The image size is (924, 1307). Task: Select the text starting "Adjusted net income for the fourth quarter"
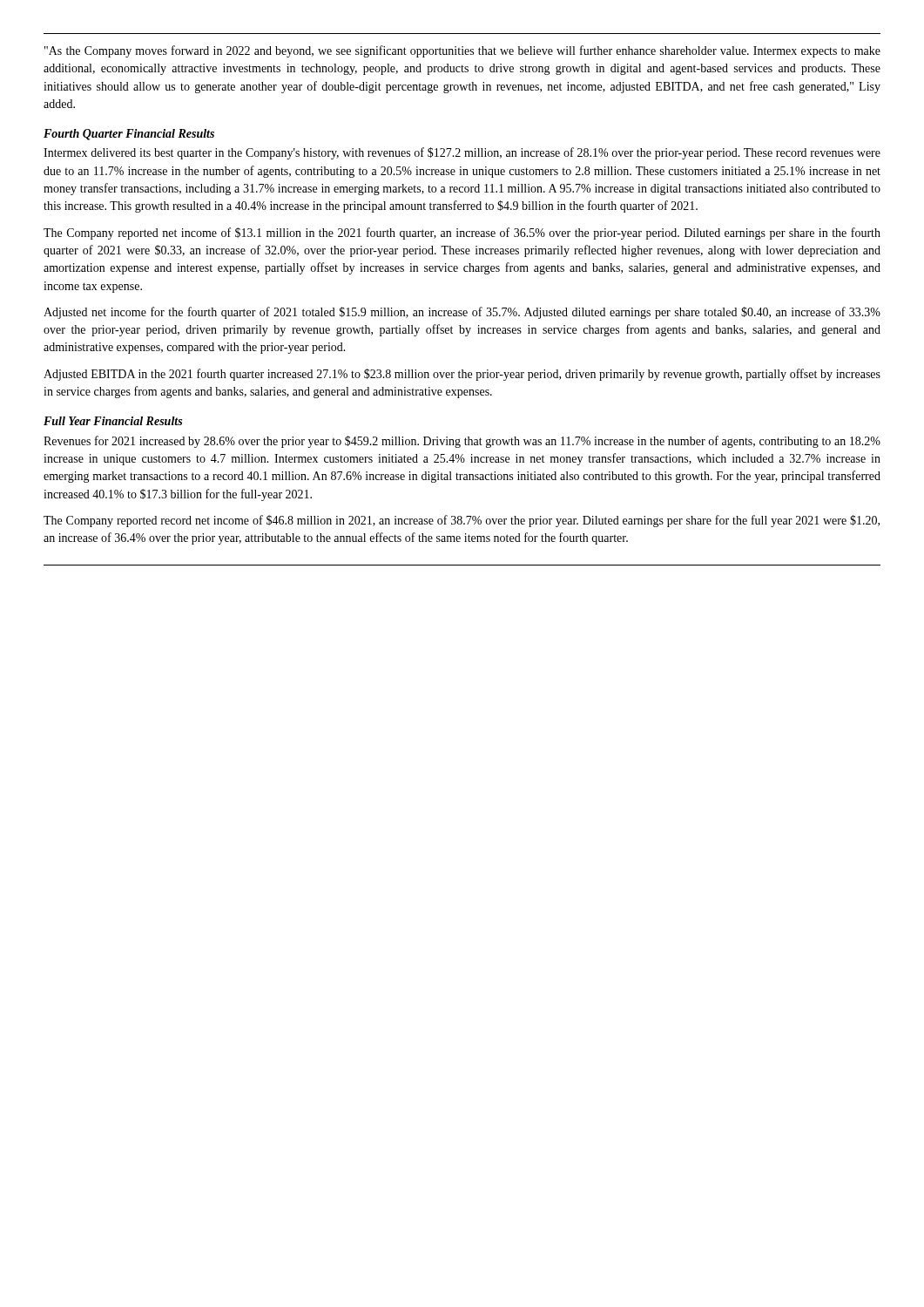pos(462,331)
